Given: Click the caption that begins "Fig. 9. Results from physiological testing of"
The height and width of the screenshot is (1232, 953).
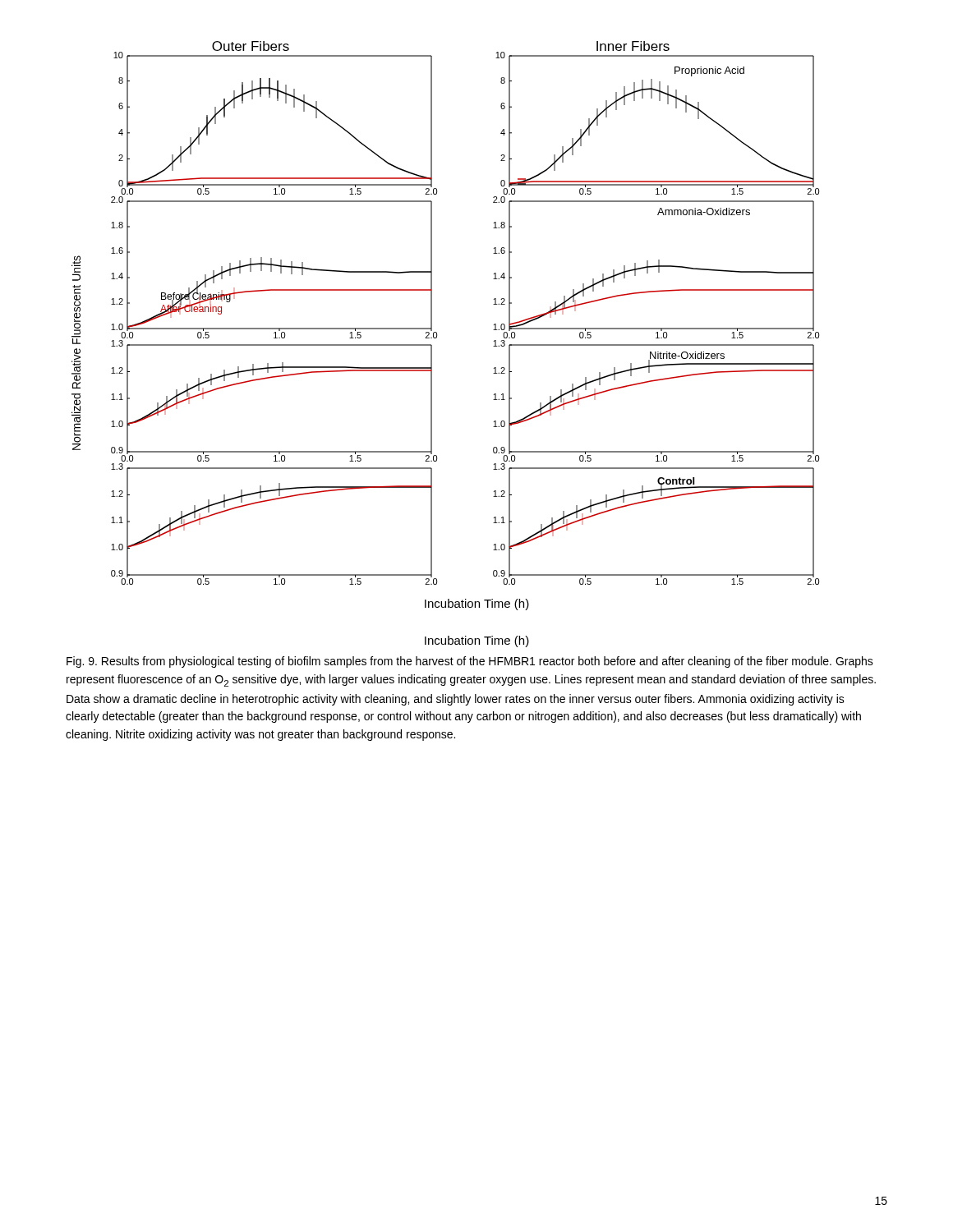Looking at the screenshot, I should [x=471, y=698].
